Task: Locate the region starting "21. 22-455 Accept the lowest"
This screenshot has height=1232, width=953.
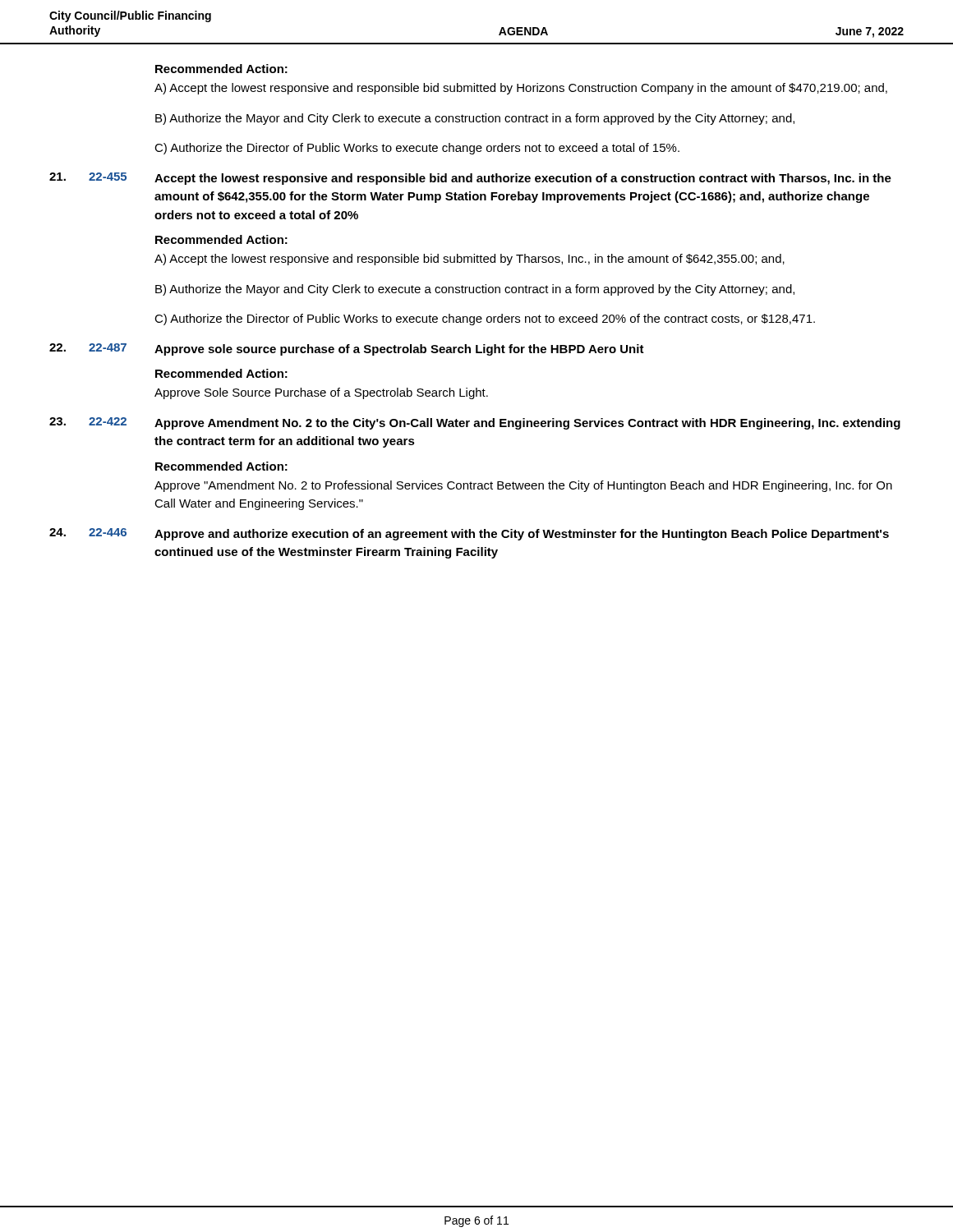Action: click(476, 197)
